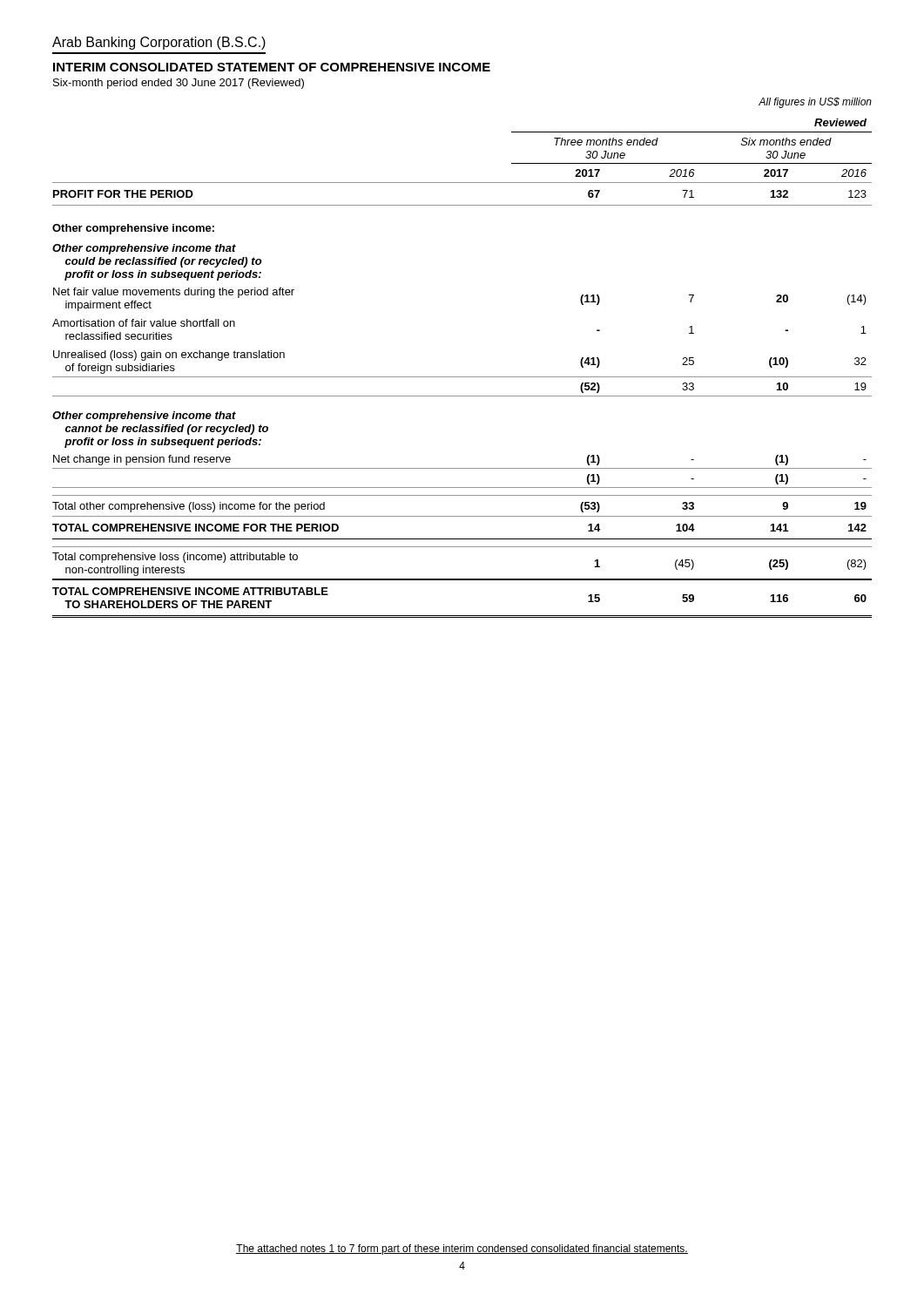Screen dimensions: 1307x924
Task: Select the text block starting "INTERIM CONSOLIDATED STATEMENT OF COMPREHENSIVE INCOME"
Action: tap(271, 67)
